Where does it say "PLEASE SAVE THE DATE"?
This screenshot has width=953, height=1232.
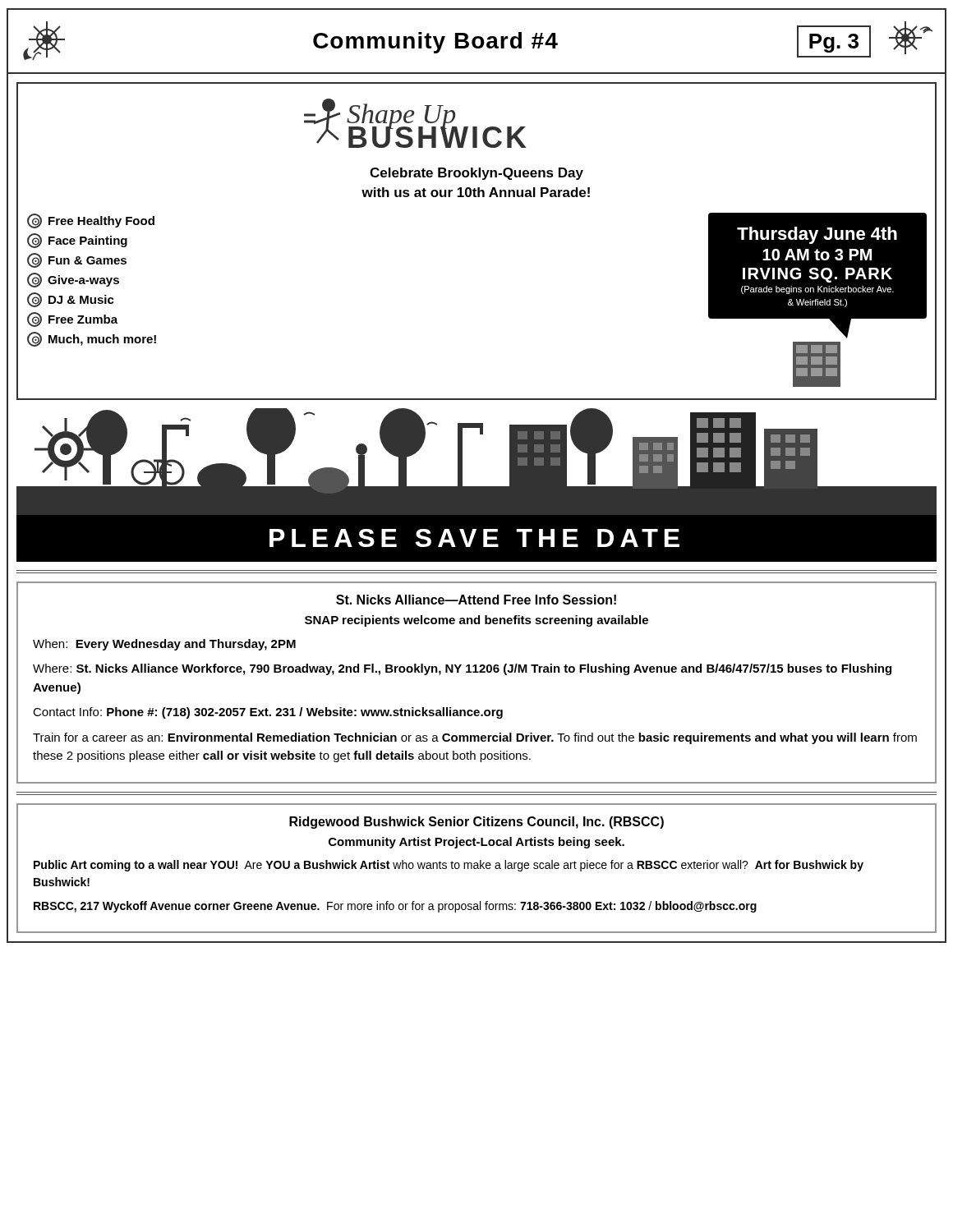pos(476,538)
